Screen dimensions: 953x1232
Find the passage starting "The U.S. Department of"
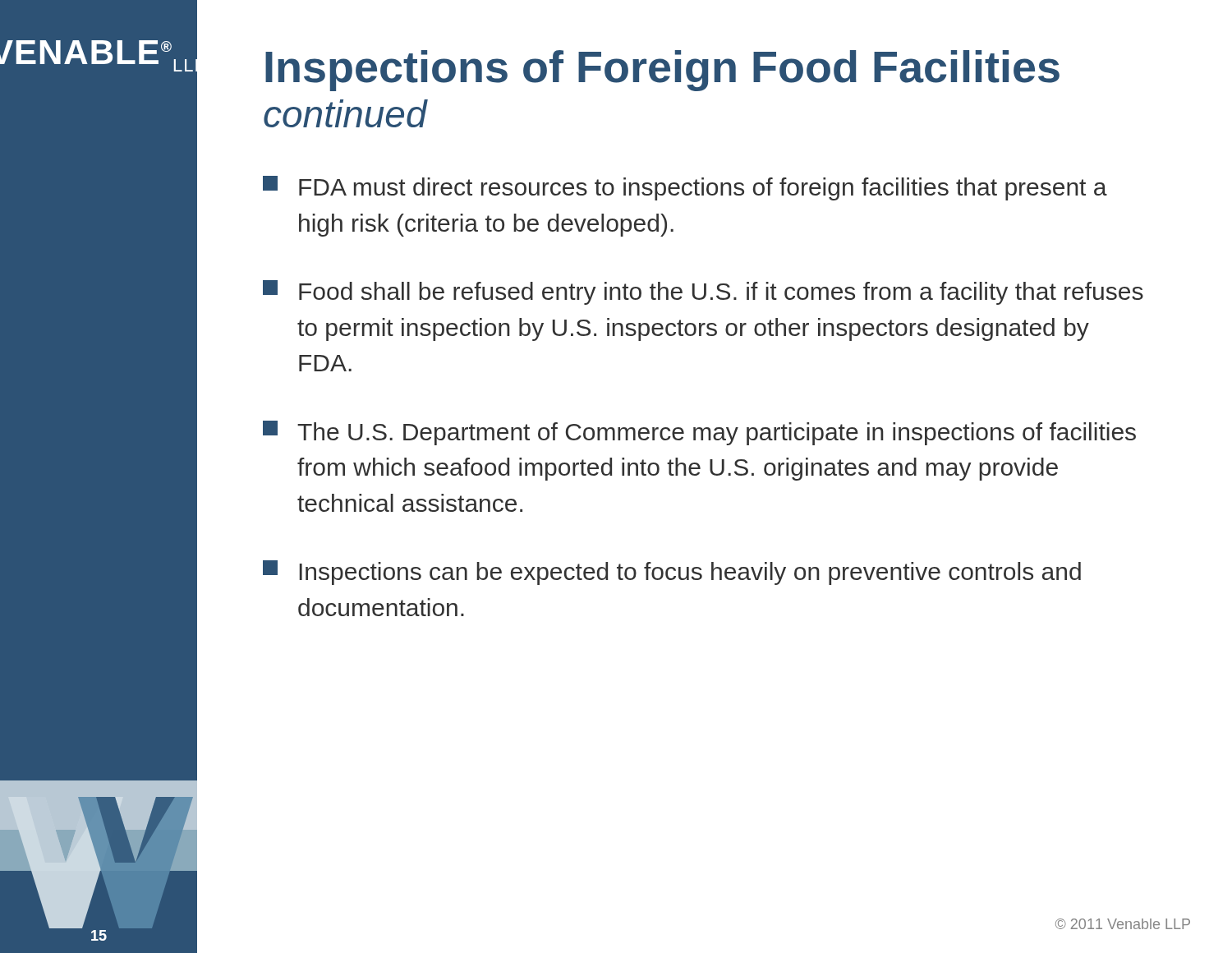(706, 467)
